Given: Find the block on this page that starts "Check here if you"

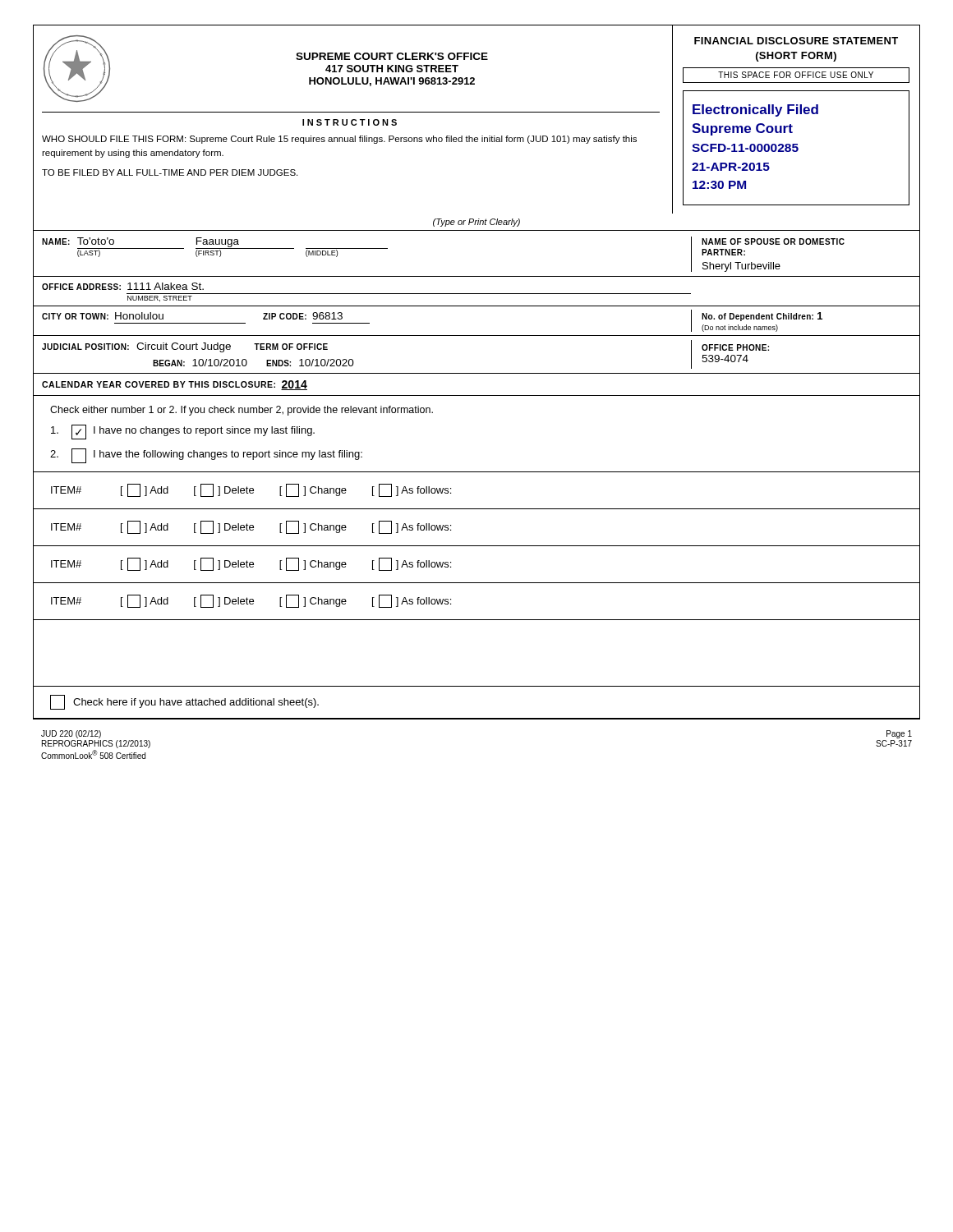Looking at the screenshot, I should pos(185,702).
